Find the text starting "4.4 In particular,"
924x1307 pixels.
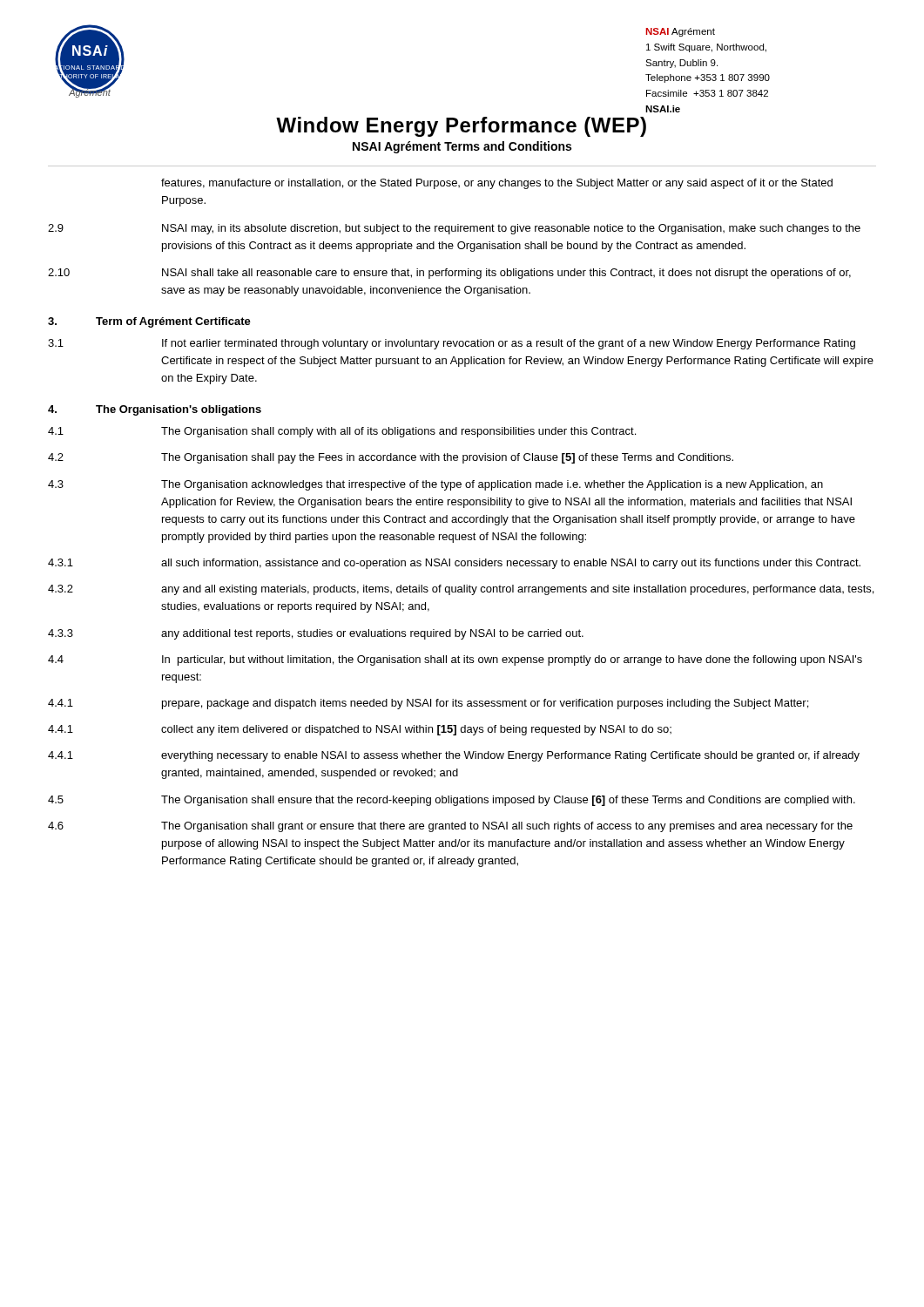pyautogui.click(x=462, y=668)
